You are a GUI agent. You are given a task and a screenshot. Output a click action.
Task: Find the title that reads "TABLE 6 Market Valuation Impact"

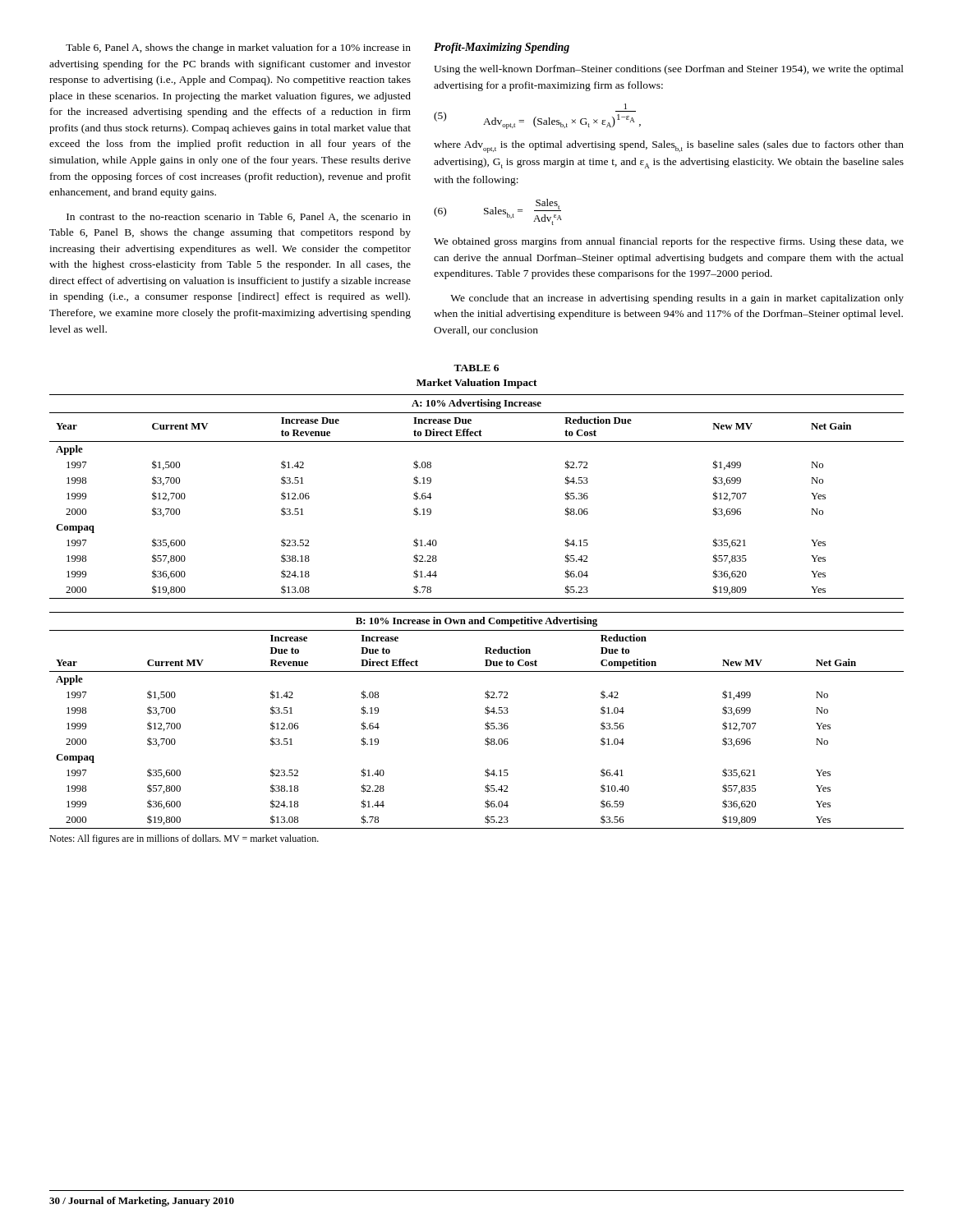[x=476, y=375]
